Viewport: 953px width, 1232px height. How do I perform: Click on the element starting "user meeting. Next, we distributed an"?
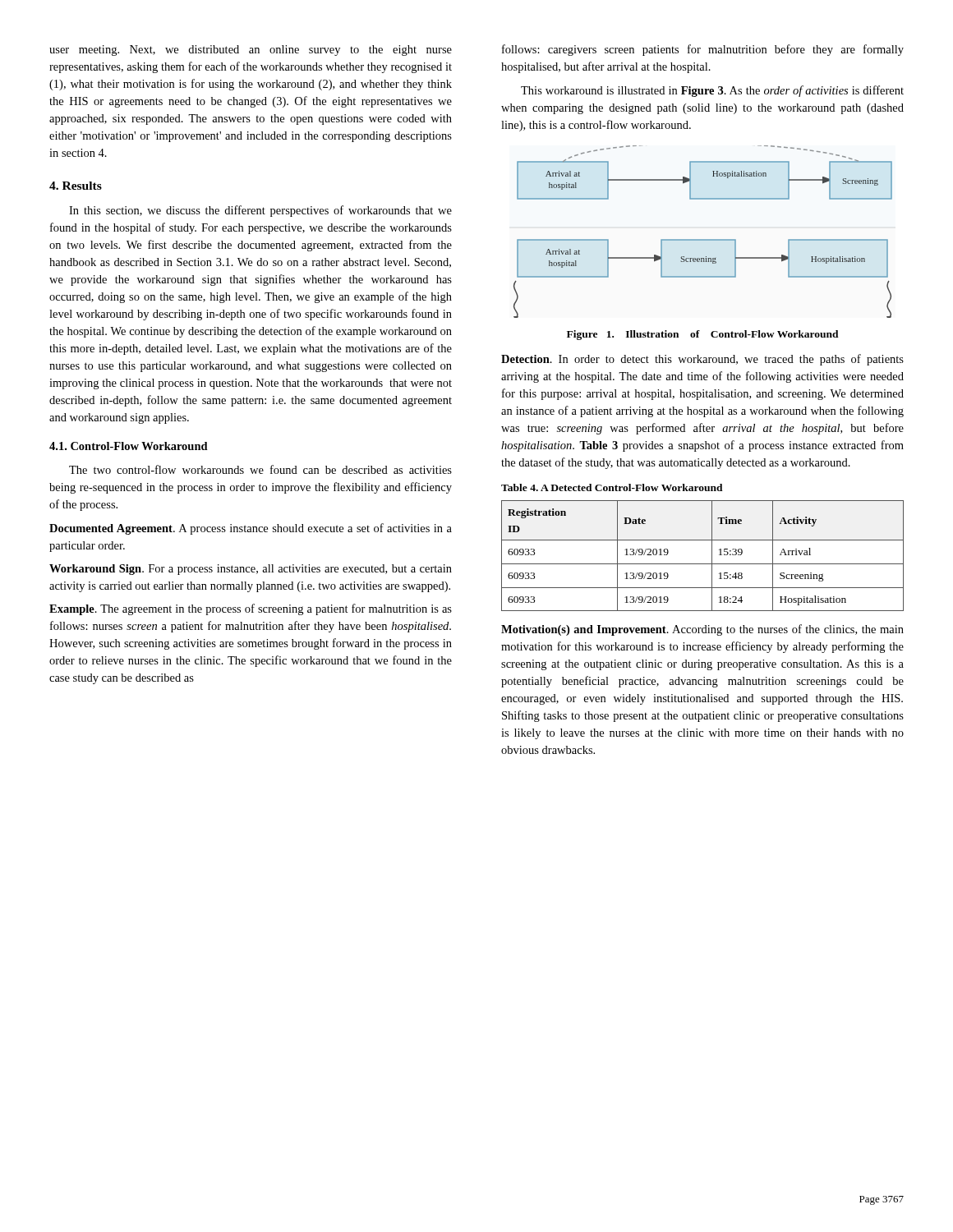[x=251, y=101]
